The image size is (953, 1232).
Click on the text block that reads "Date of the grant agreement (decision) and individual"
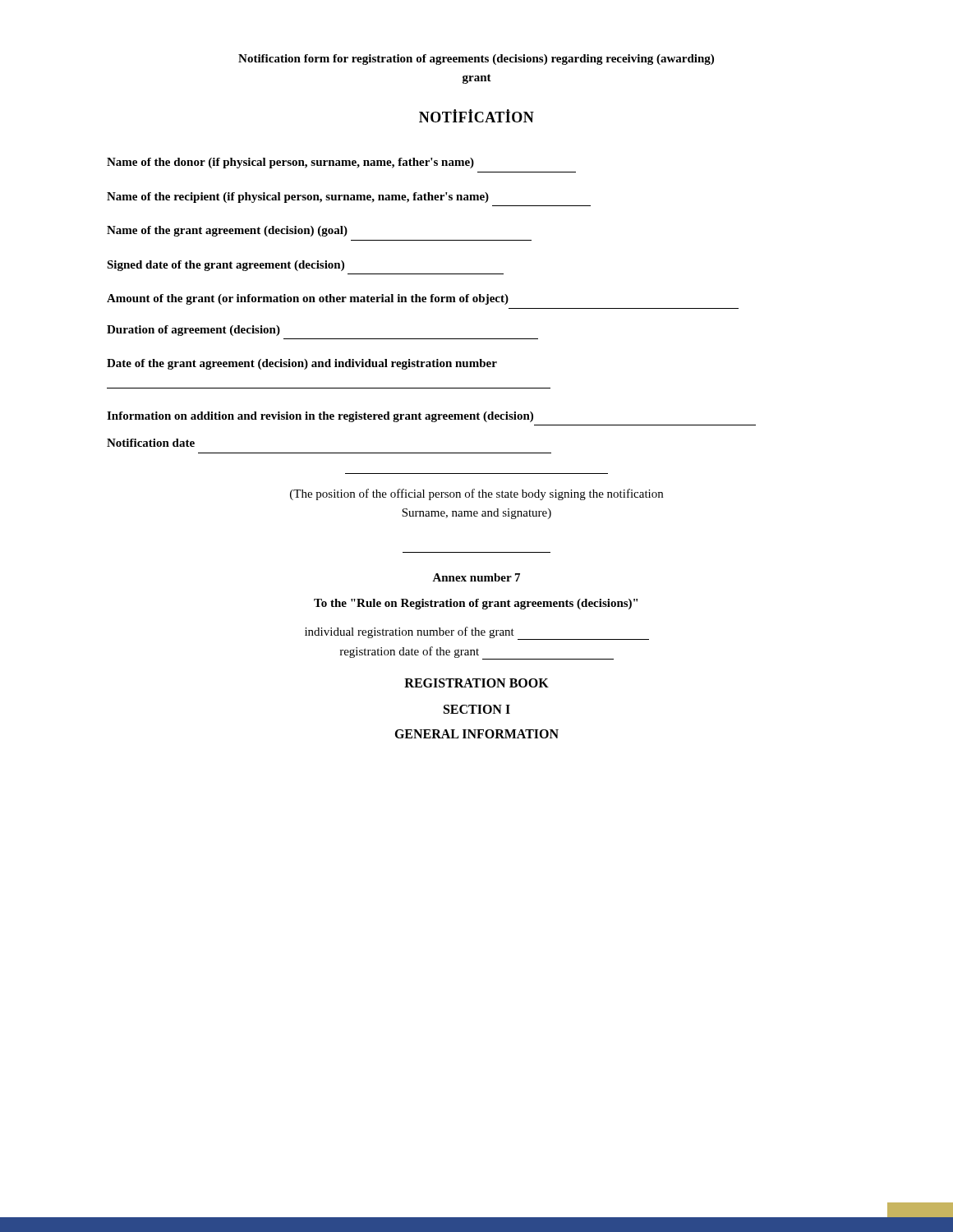pyautogui.click(x=302, y=363)
